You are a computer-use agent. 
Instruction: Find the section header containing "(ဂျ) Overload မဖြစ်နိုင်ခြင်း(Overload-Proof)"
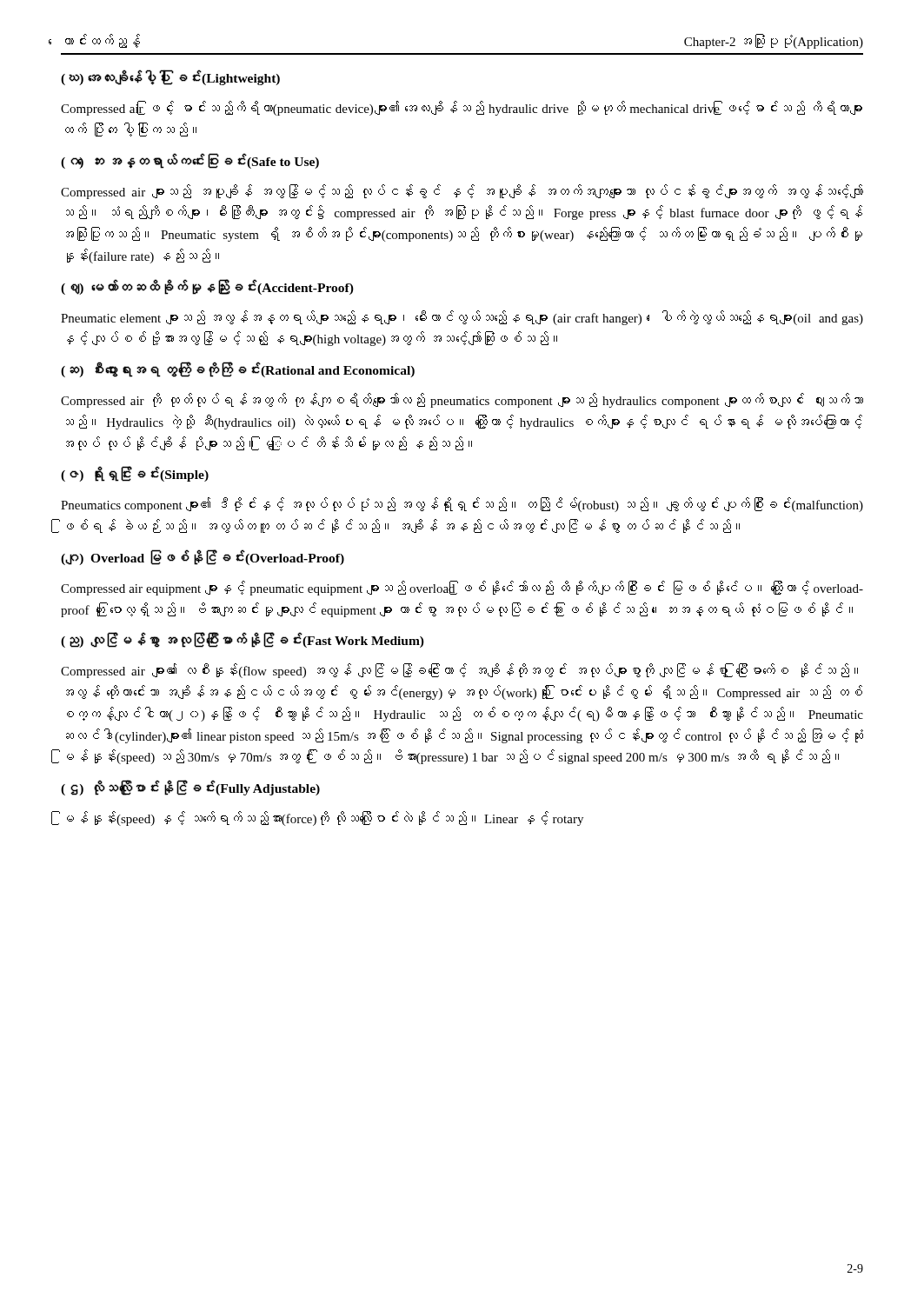click(203, 557)
